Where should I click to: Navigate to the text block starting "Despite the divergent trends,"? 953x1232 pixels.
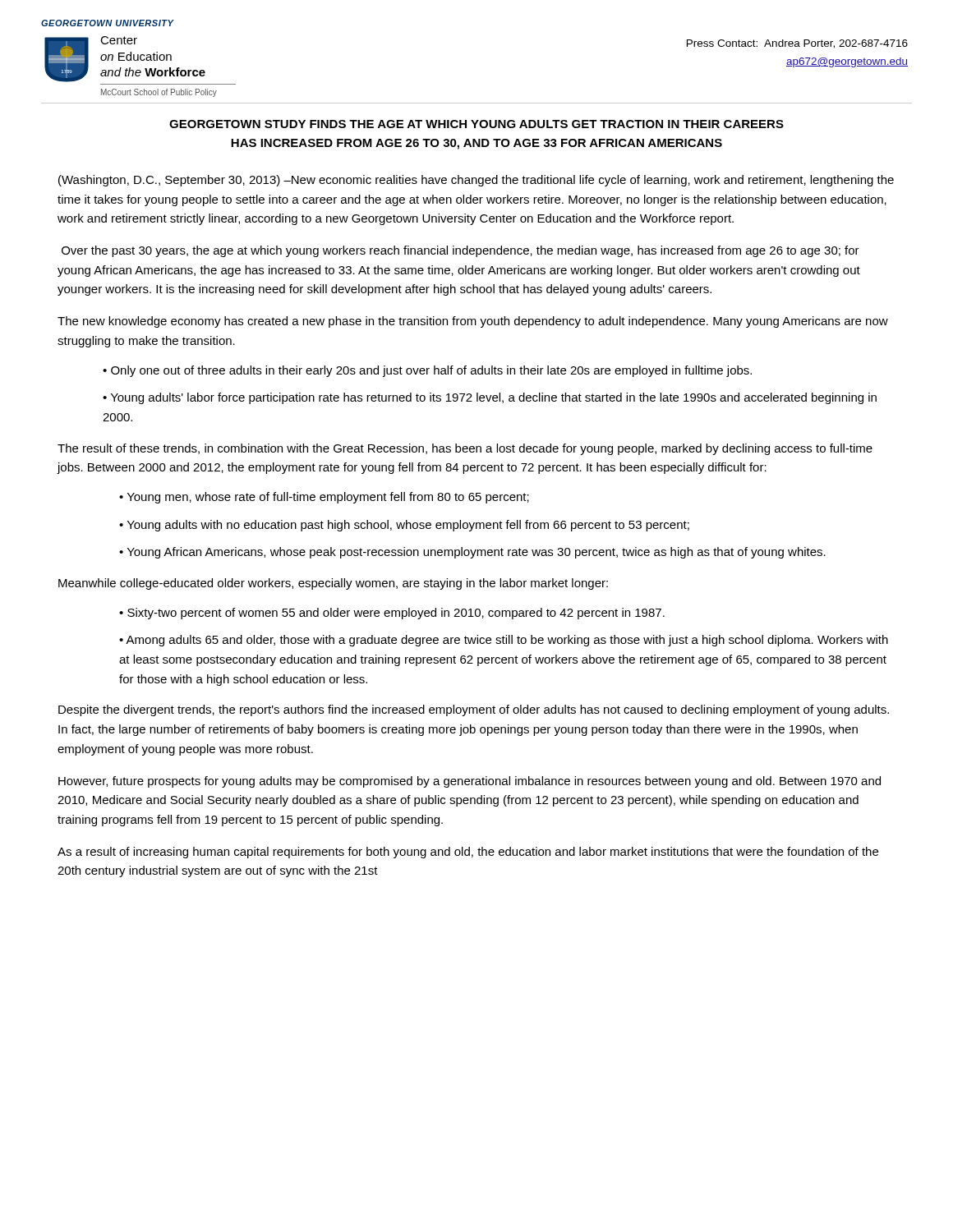(474, 729)
